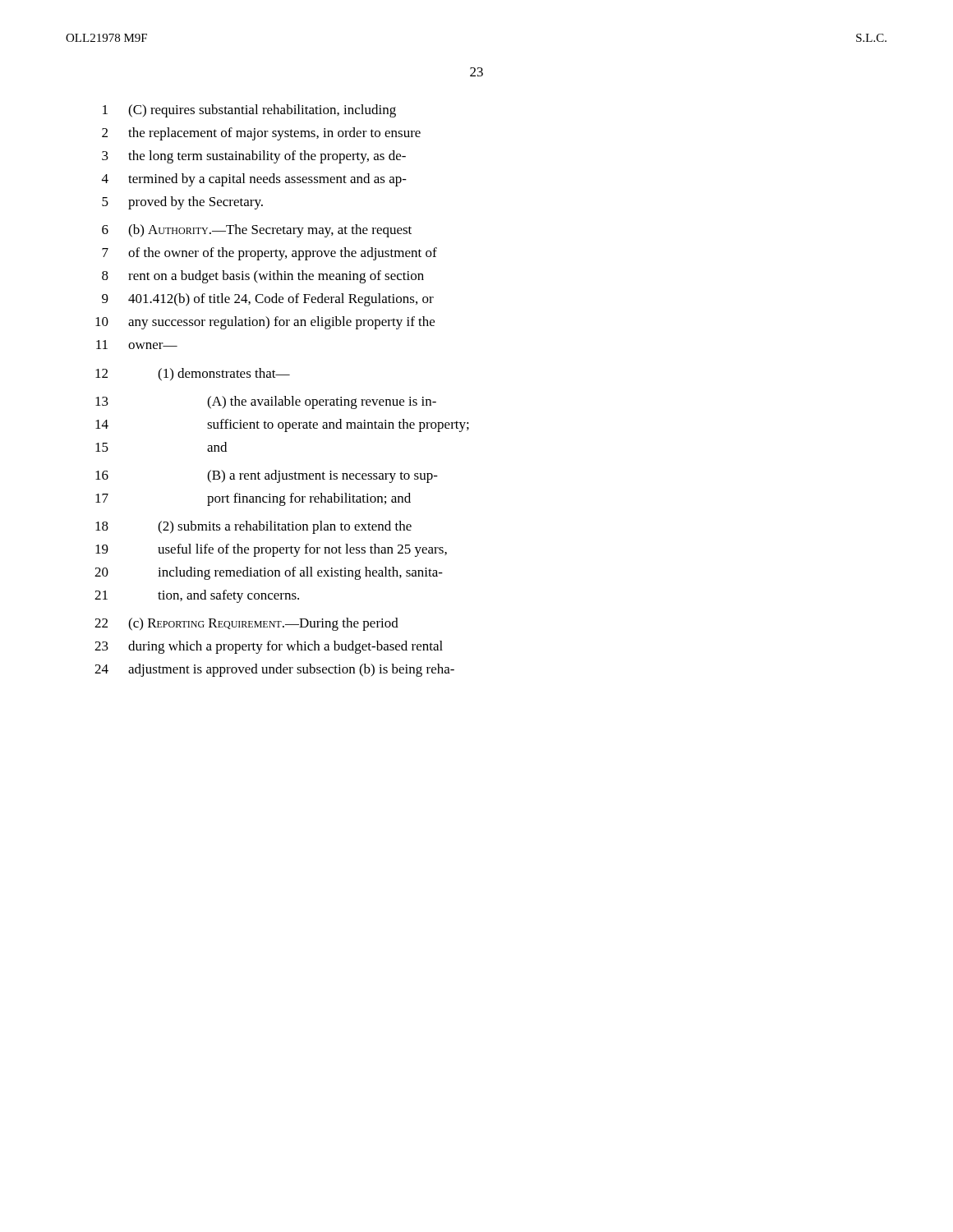This screenshot has height=1232, width=953.
Task: Locate the block of text that opens with "23 during which a property for"
Action: 269,647
